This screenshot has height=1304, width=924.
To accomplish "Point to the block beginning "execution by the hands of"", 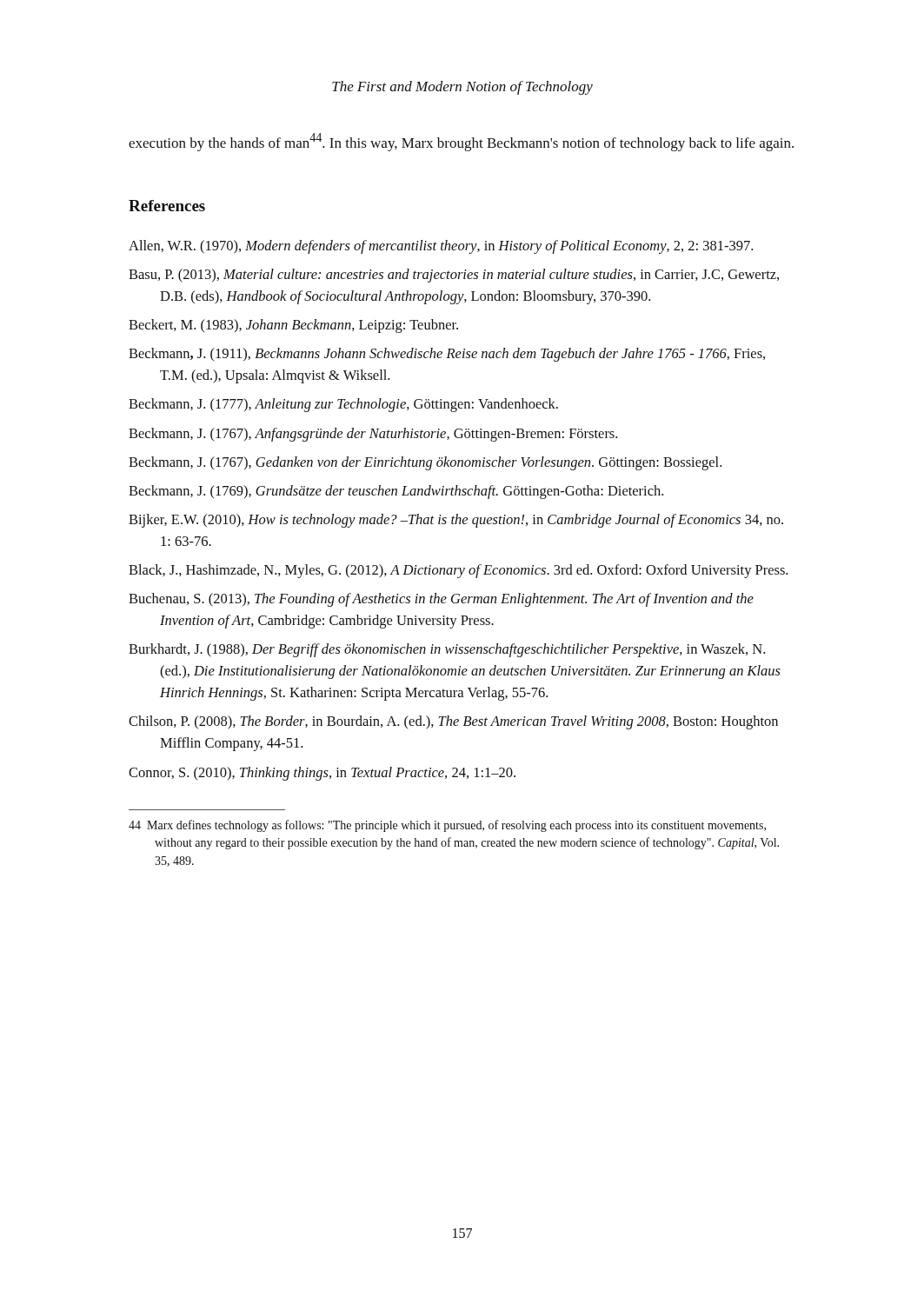I will (462, 141).
